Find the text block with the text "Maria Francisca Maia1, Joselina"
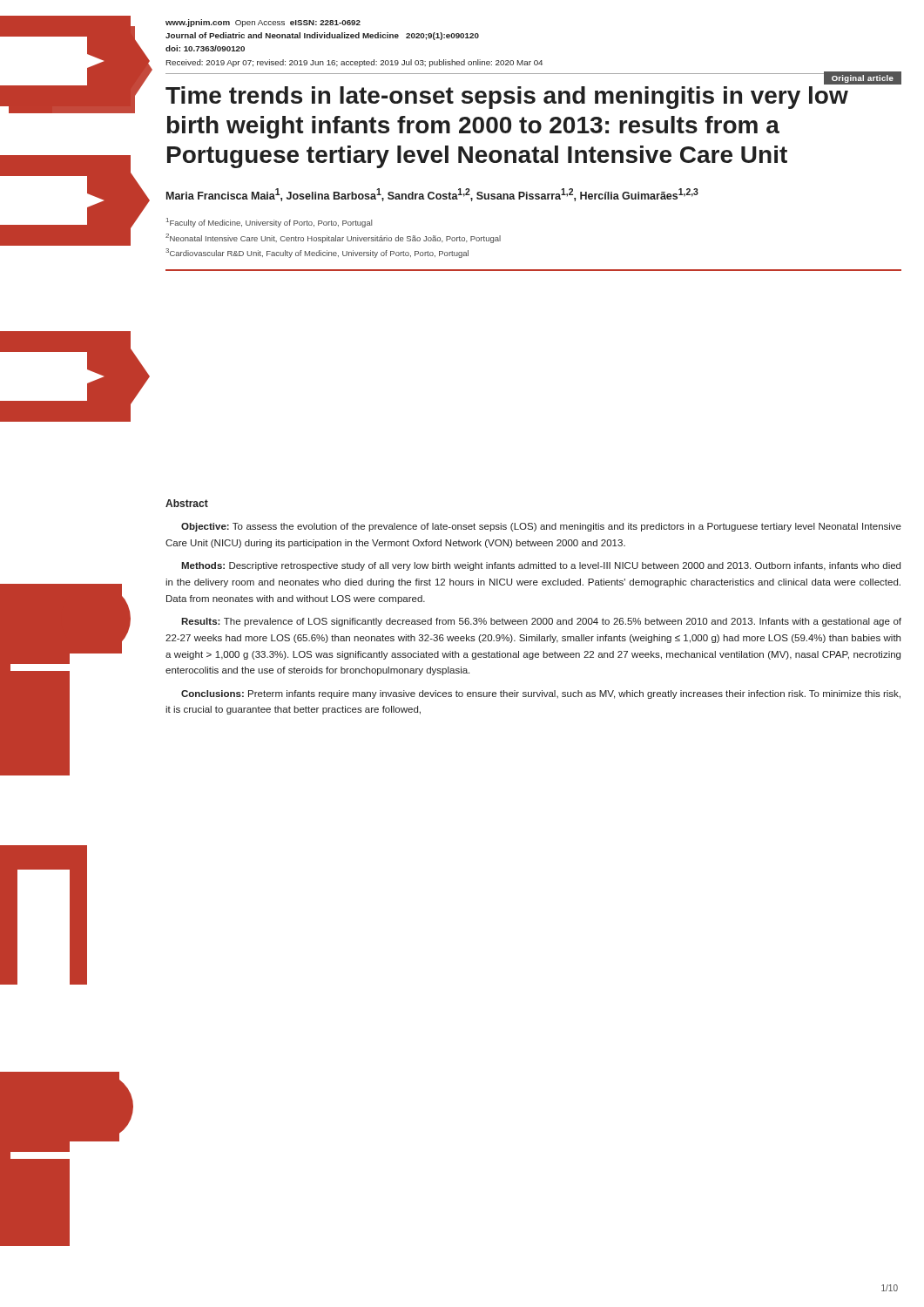Image resolution: width=924 pixels, height=1307 pixels. pos(432,195)
